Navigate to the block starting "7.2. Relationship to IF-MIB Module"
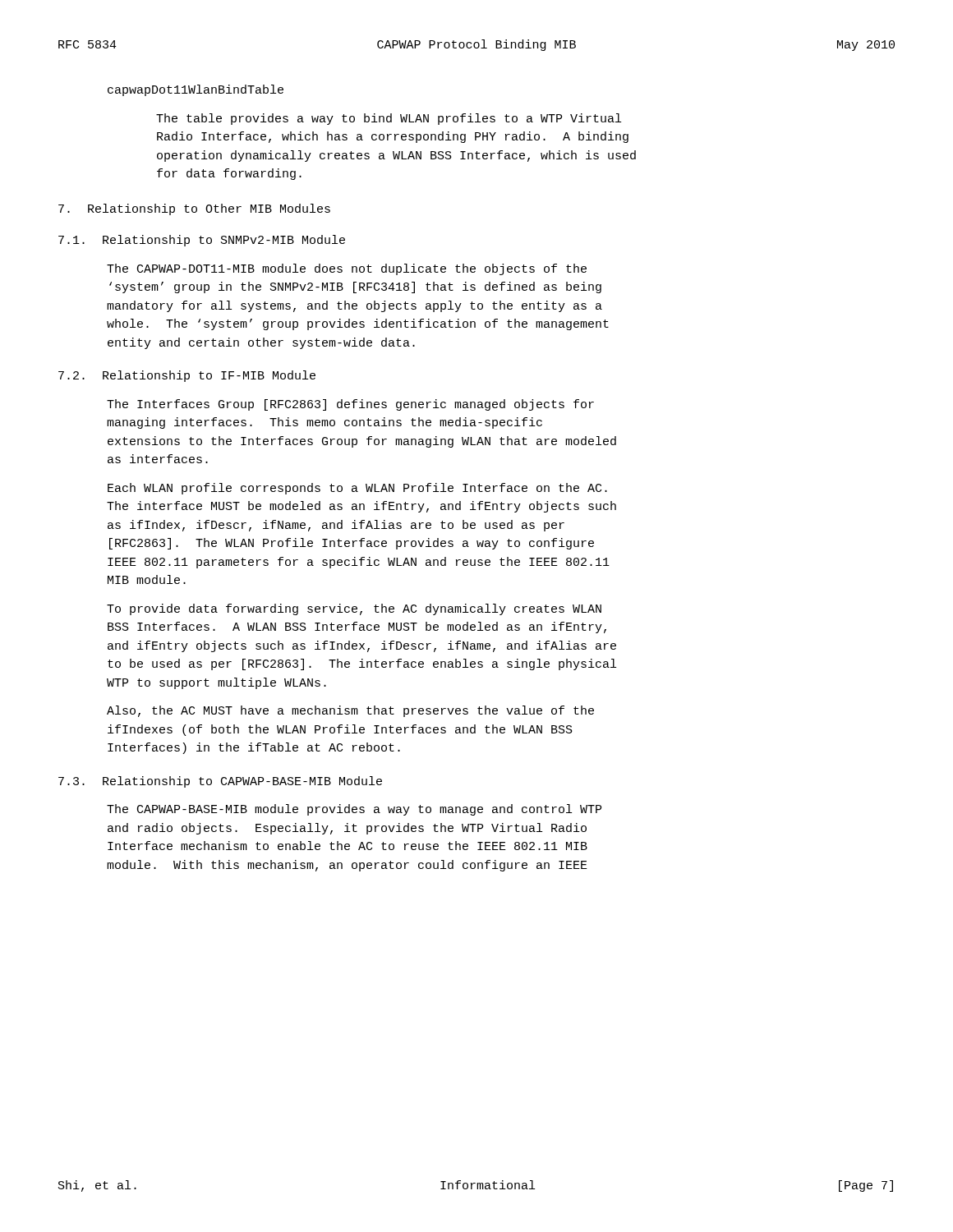Viewport: 953px width, 1232px height. (x=187, y=377)
